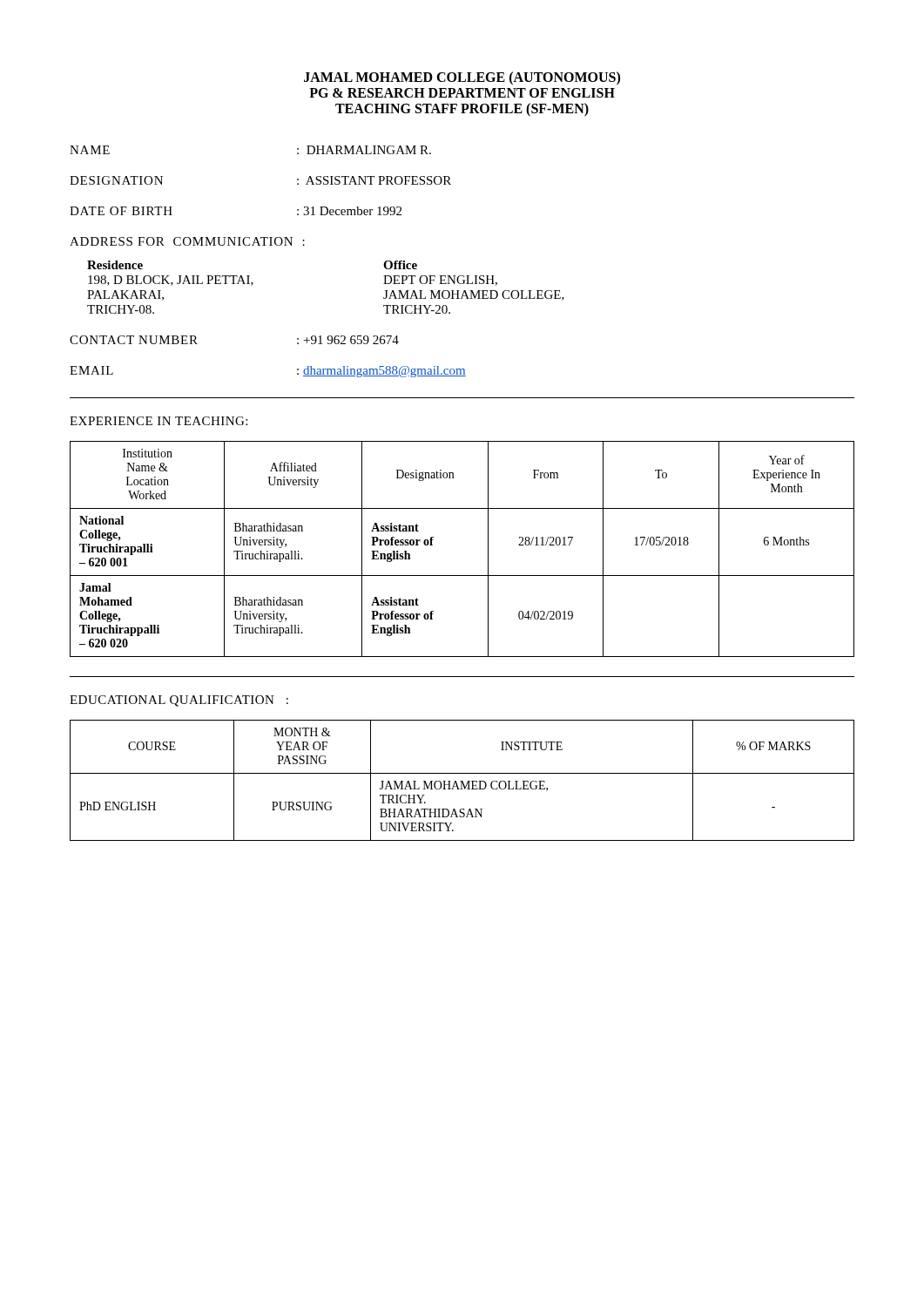
Task: Locate the text "EDUCATIONAL QUALIFICATION :"
Action: coord(180,700)
